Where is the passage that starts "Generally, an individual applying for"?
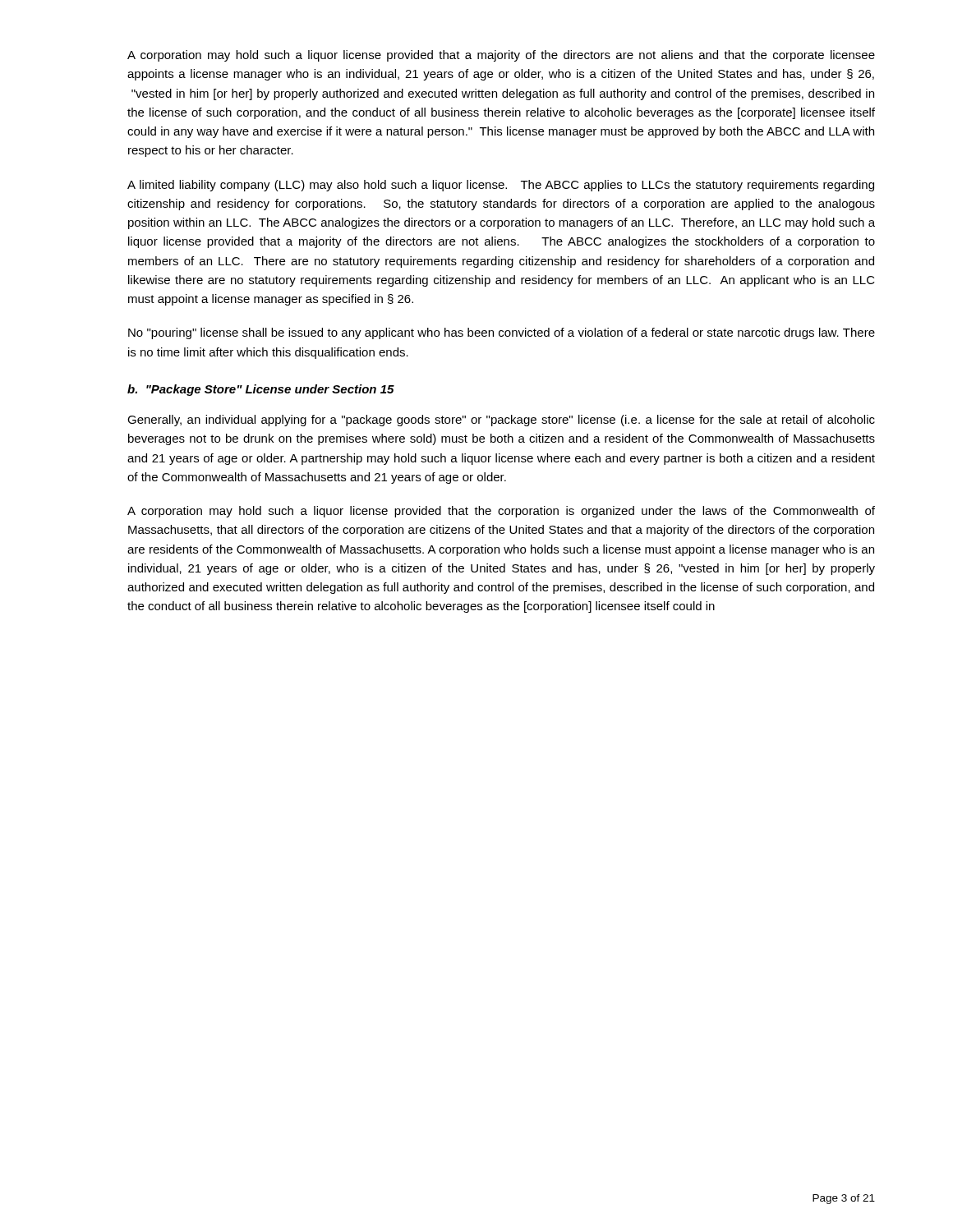Image resolution: width=953 pixels, height=1232 pixels. (x=501, y=448)
